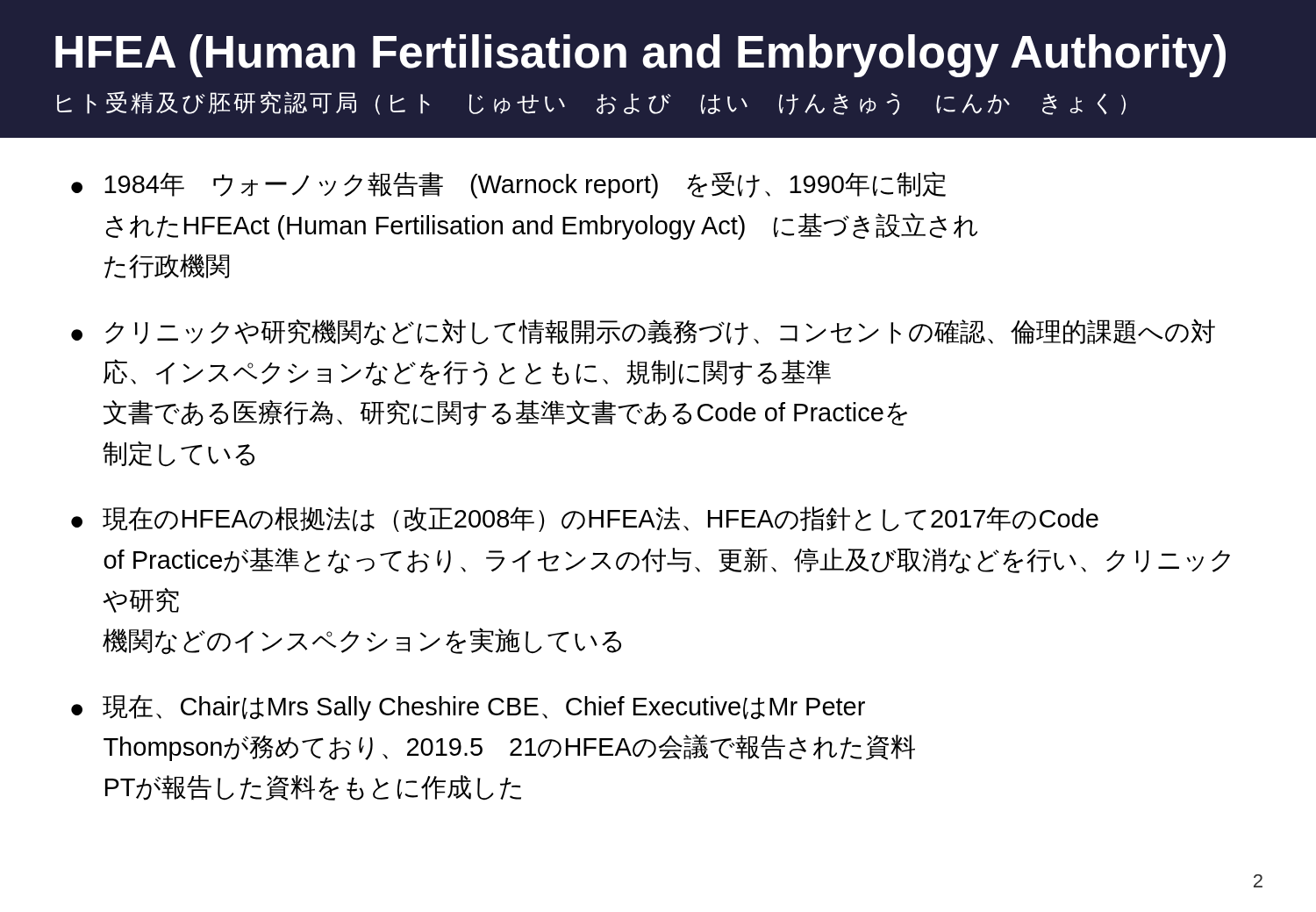Screen dimensions: 912x1316
Task: Locate the list item that says "• クリニックや研究機関などに対して情報開示の義務づけ、コンセントの確認、倫理的課題への対応、インスペクションなどを行うとともに、規制に関する基準 文書である医療行為、研究に関する基準文書であるCode of"
Action: point(658,393)
